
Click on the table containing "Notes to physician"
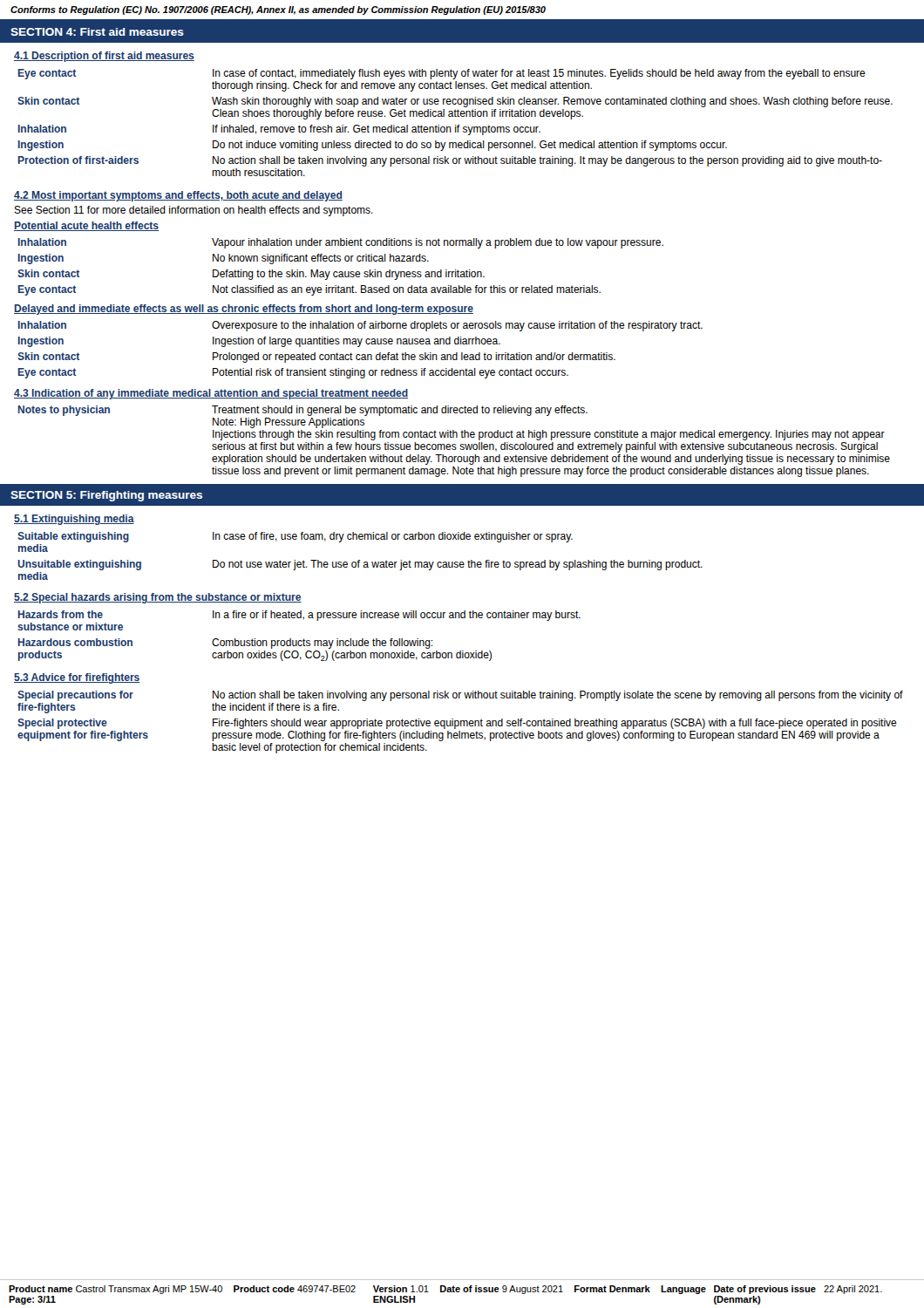coord(462,440)
